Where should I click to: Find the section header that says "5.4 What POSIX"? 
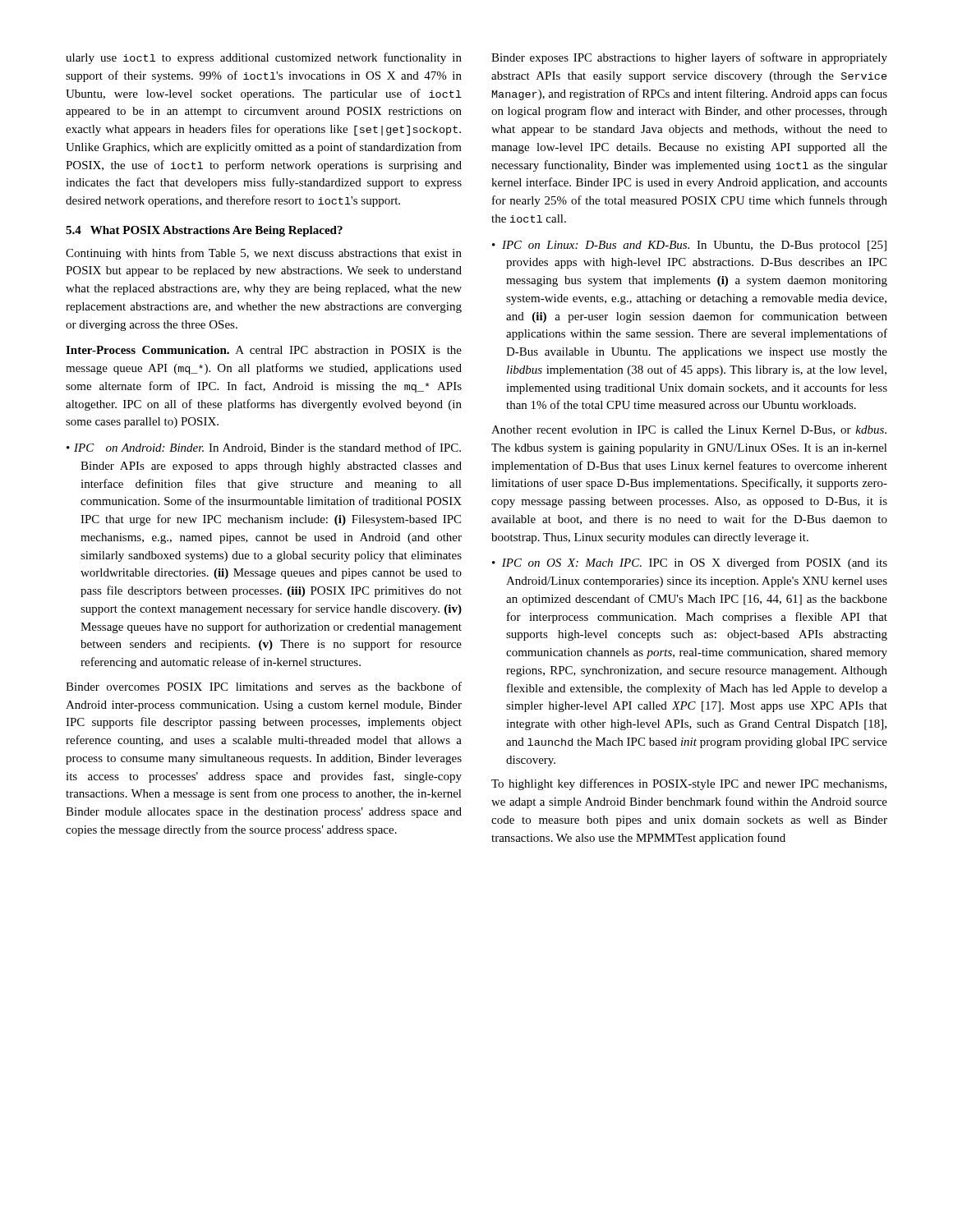264,230
